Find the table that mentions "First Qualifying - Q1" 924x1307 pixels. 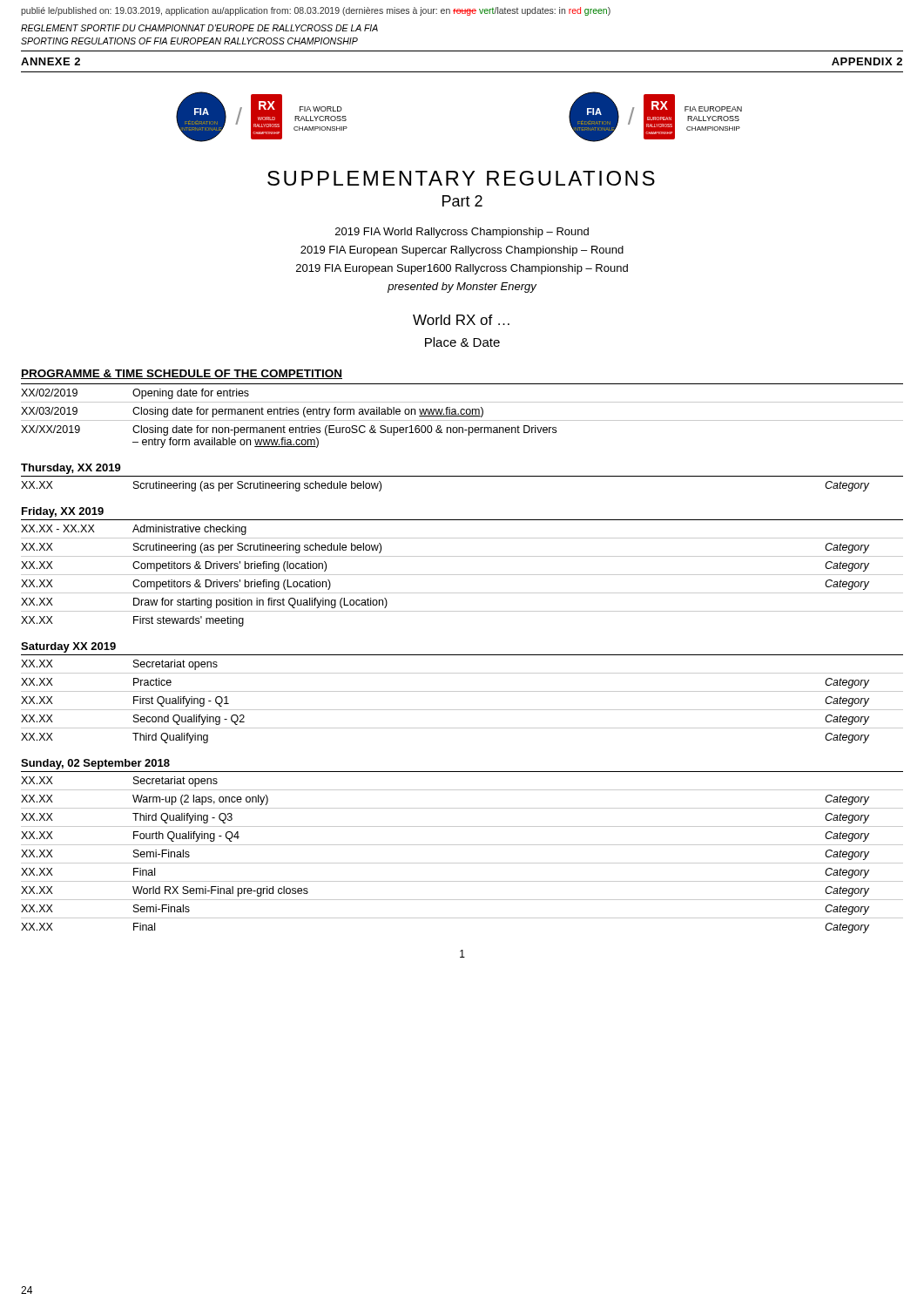[x=462, y=700]
